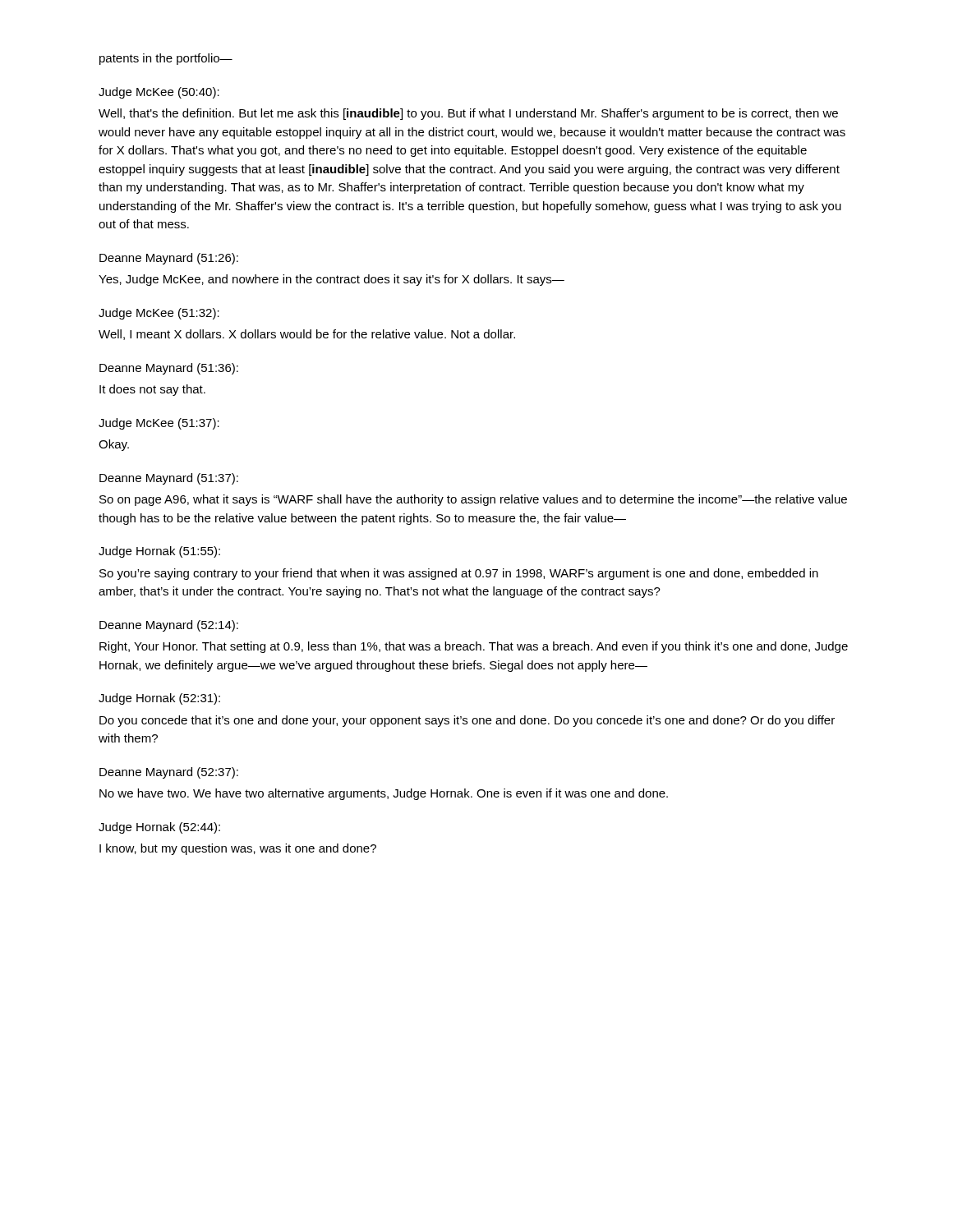Find the block on this page that starts "No we have two. We"
This screenshot has height=1232, width=953.
[x=384, y=793]
